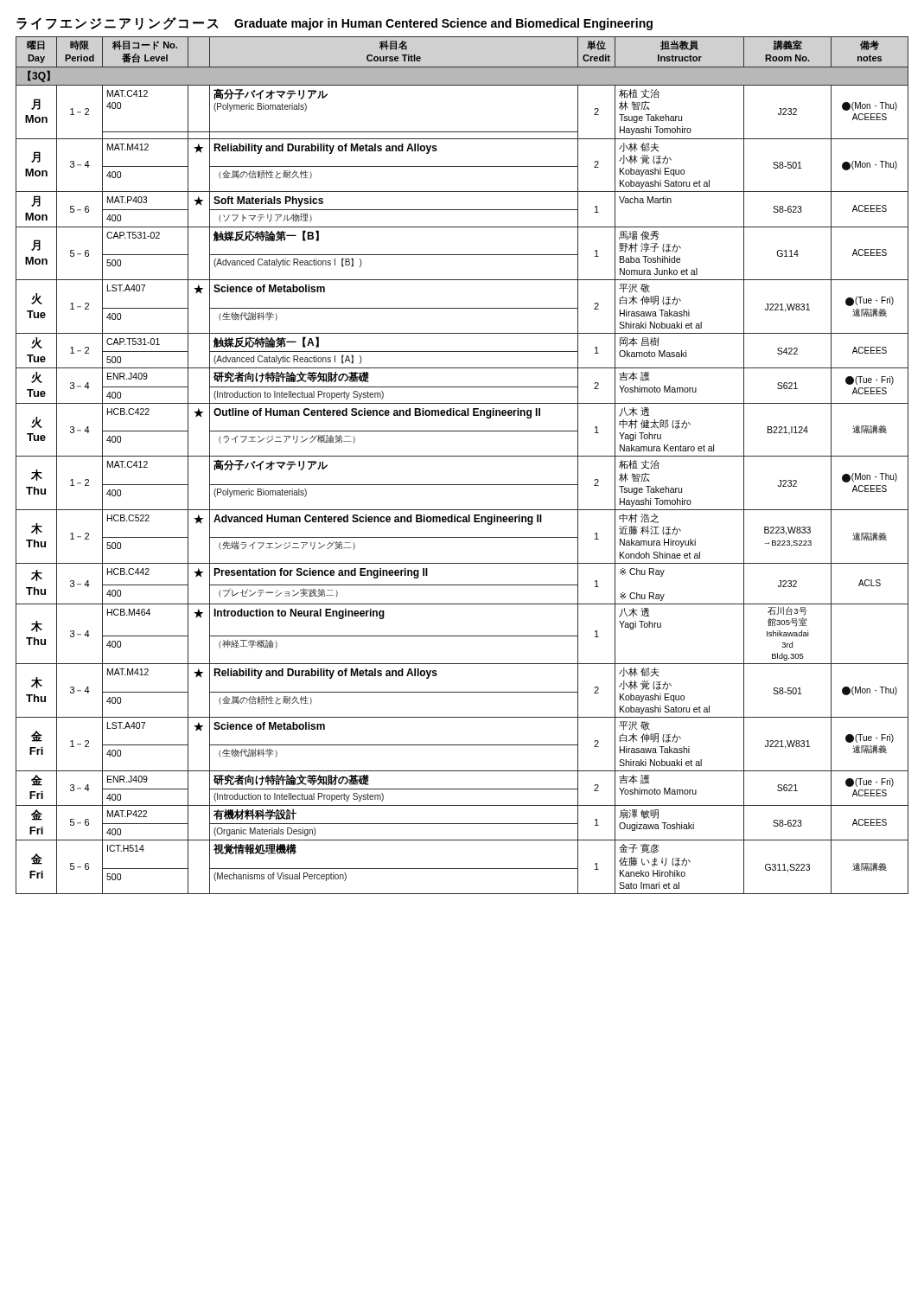
Task: Find the block starting "ライフエンジニアリングコース Graduate major"
Action: [x=334, y=23]
